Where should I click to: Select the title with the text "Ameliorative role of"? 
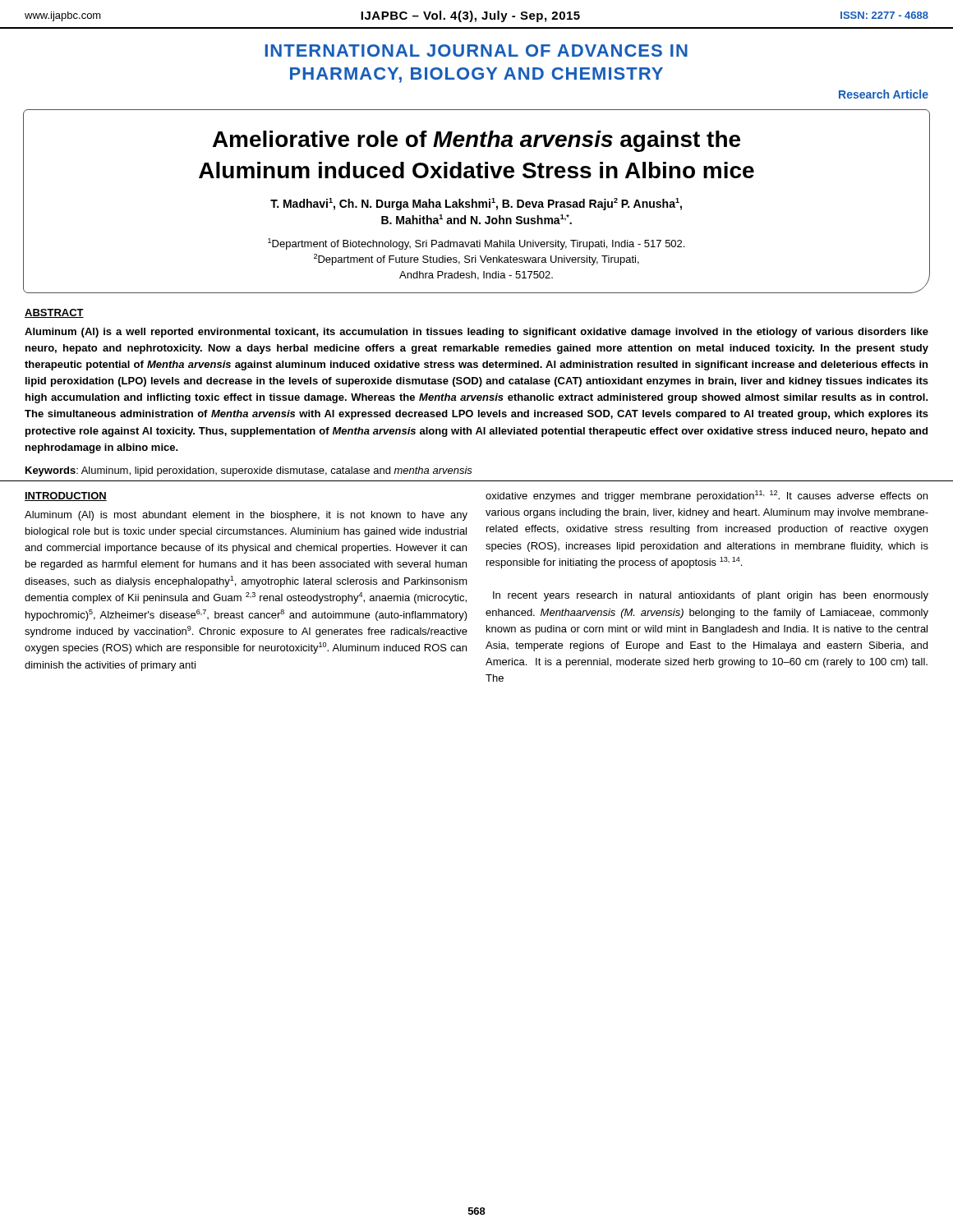[x=476, y=203]
